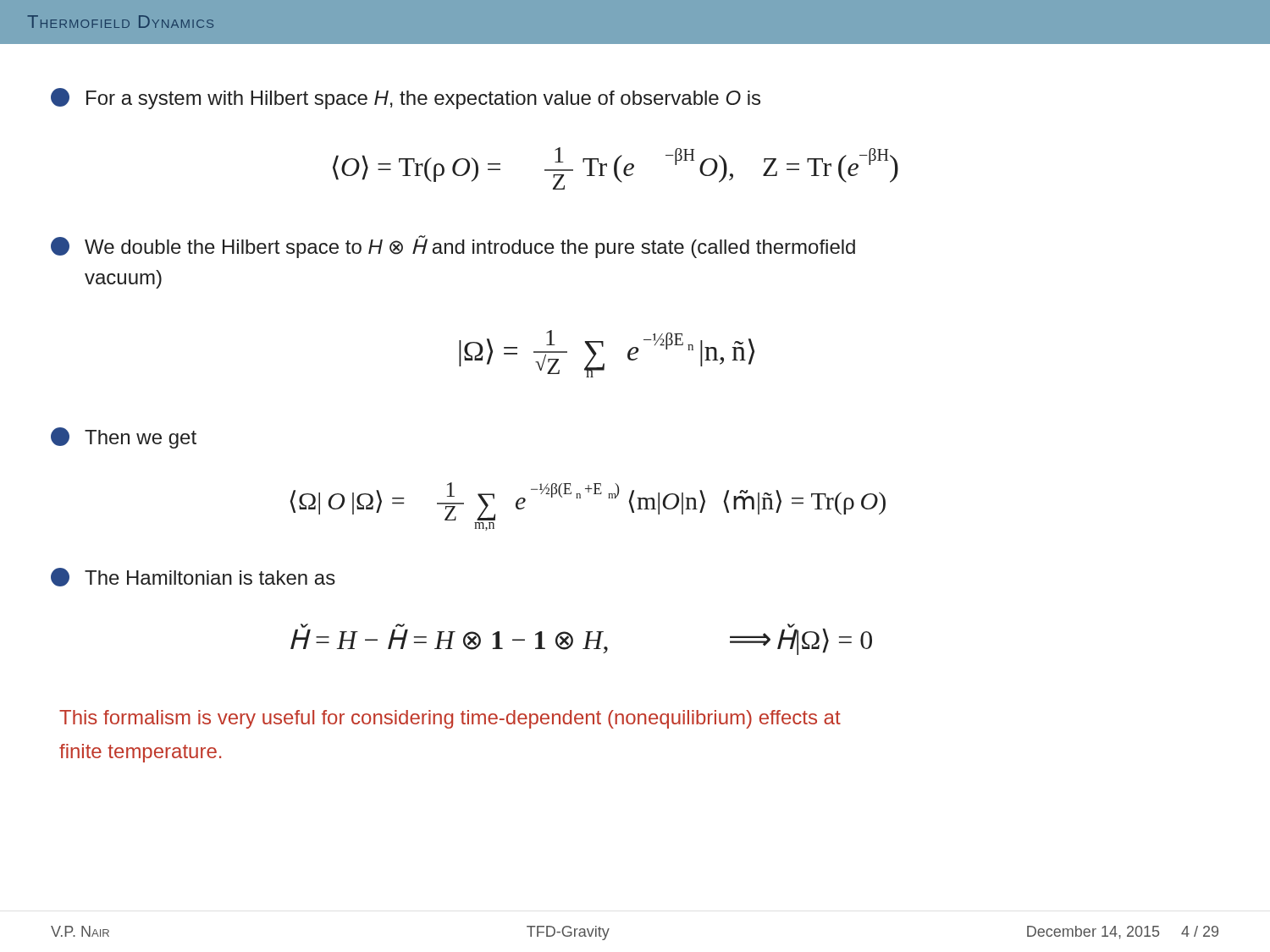Find the block starting "Then we get"
This screenshot has width=1270, height=952.
click(124, 437)
